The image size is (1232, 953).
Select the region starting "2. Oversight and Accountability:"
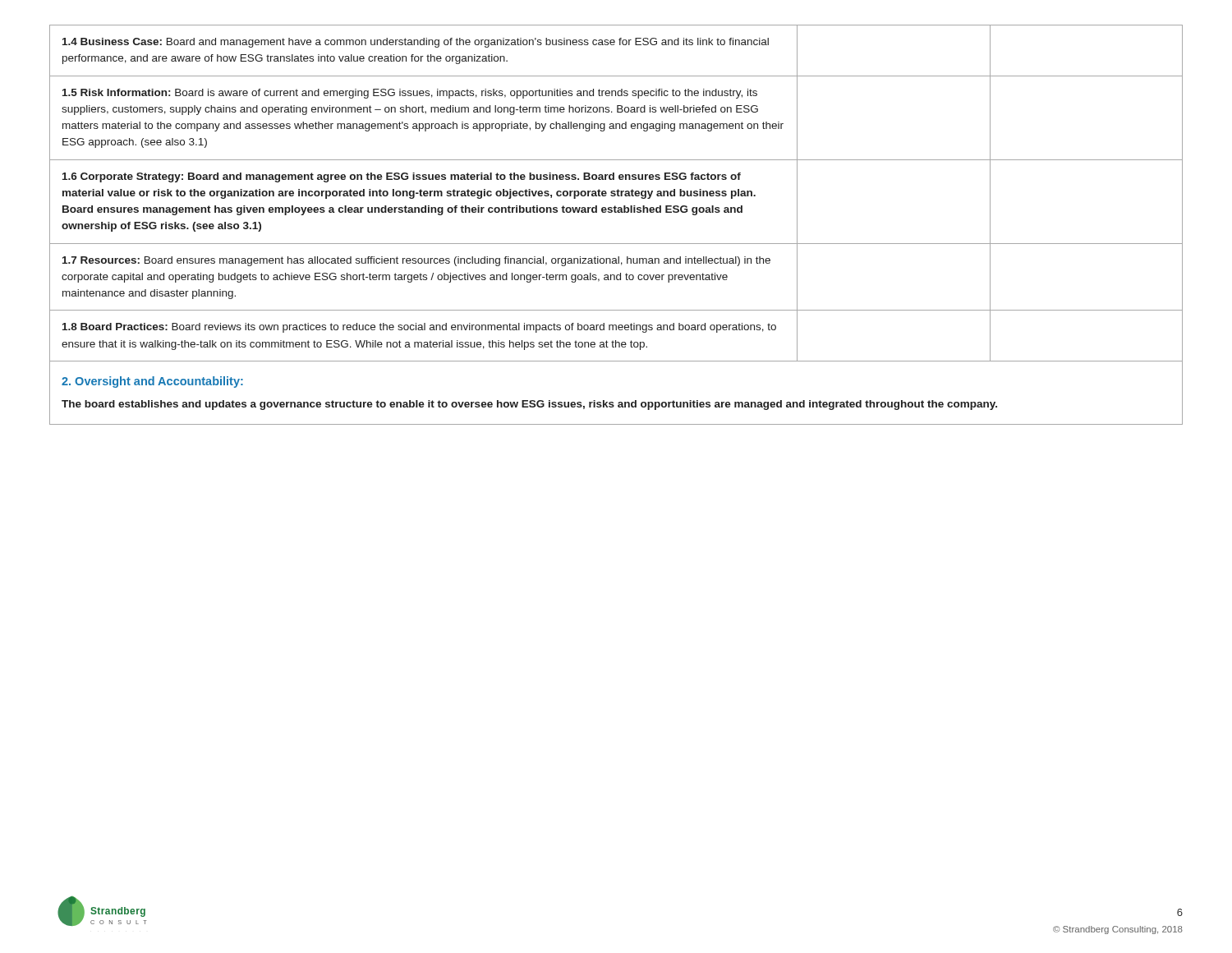click(x=153, y=381)
